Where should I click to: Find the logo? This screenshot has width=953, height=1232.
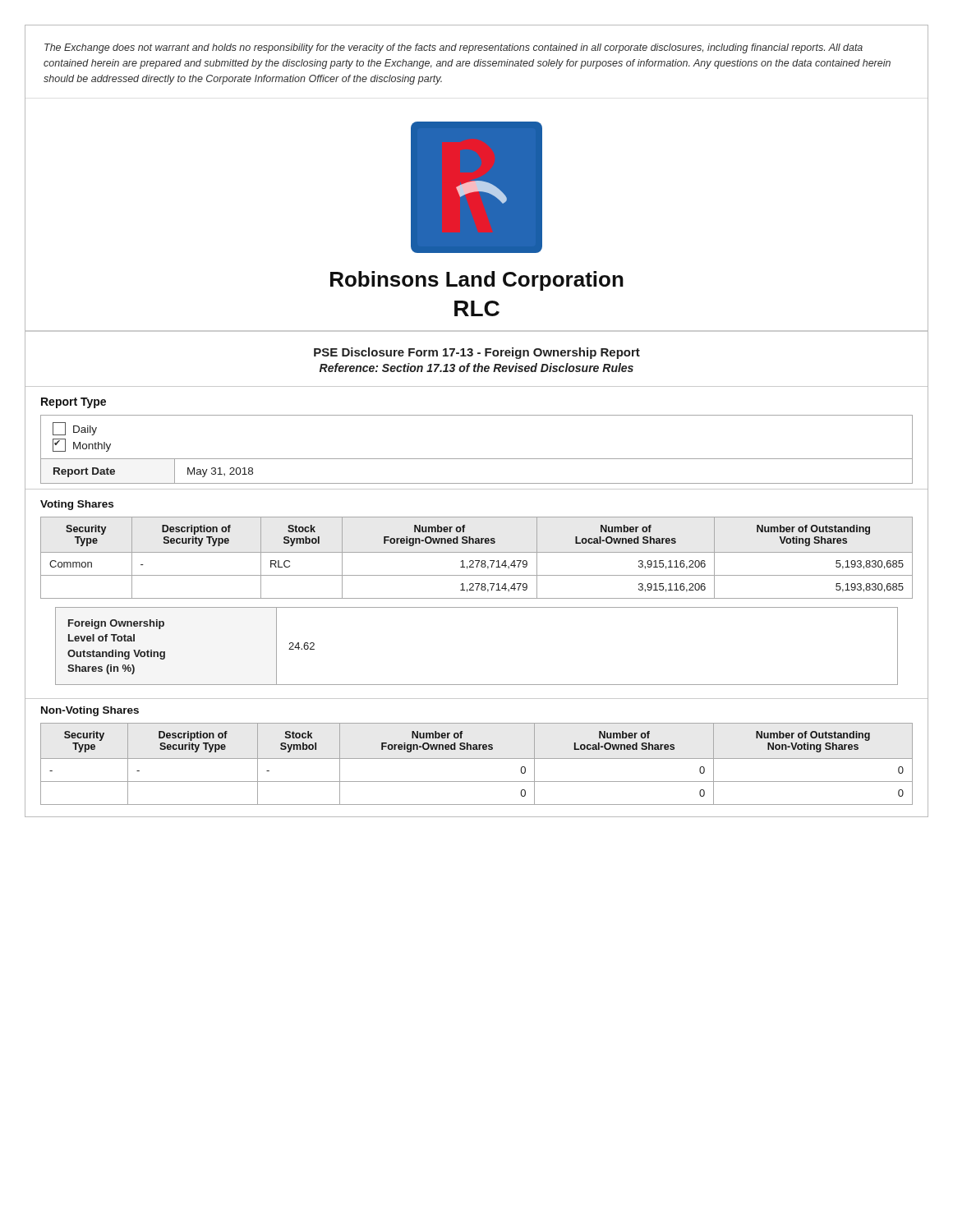[x=476, y=189]
